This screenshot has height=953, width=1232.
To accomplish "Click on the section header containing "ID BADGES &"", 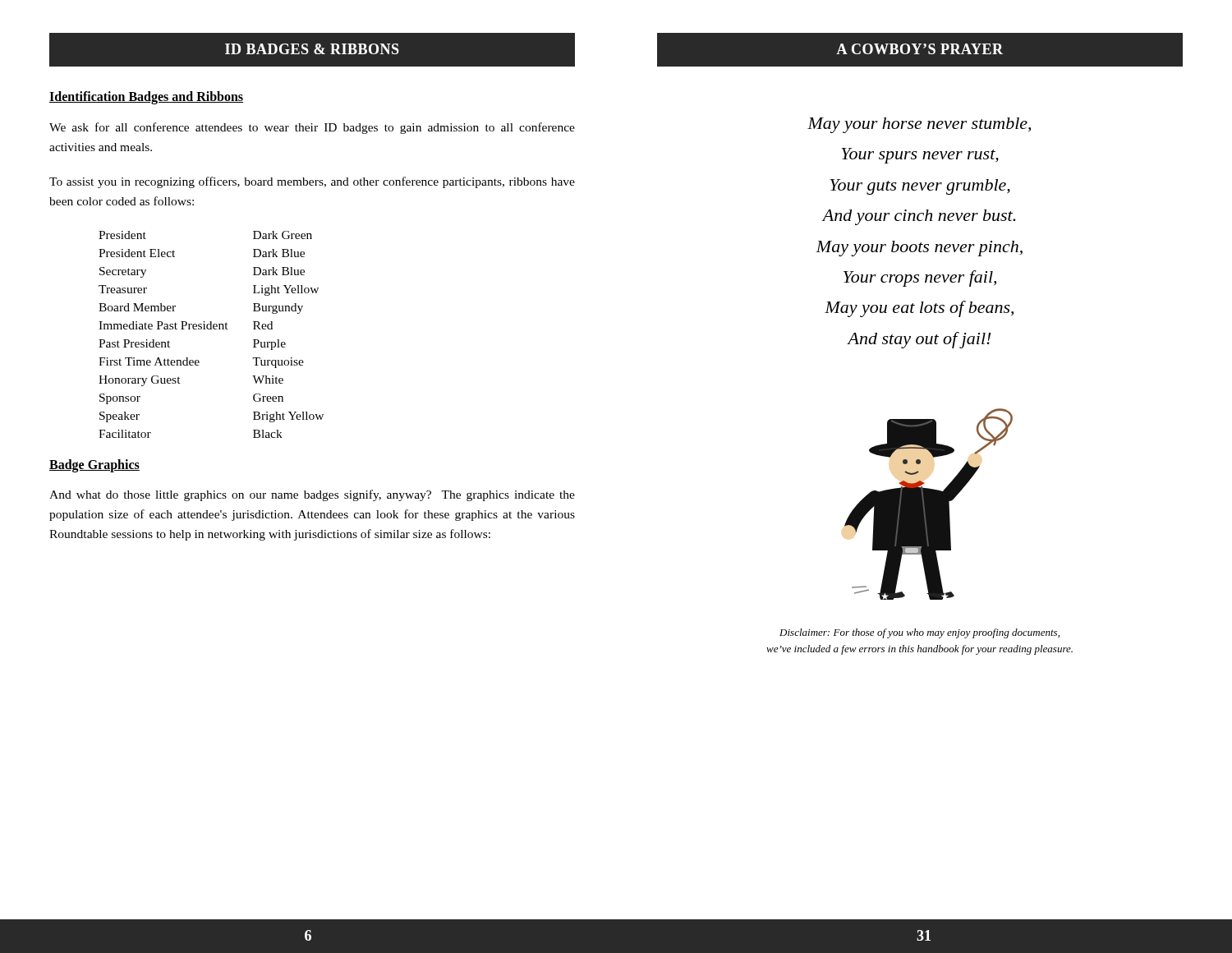I will click(x=312, y=50).
